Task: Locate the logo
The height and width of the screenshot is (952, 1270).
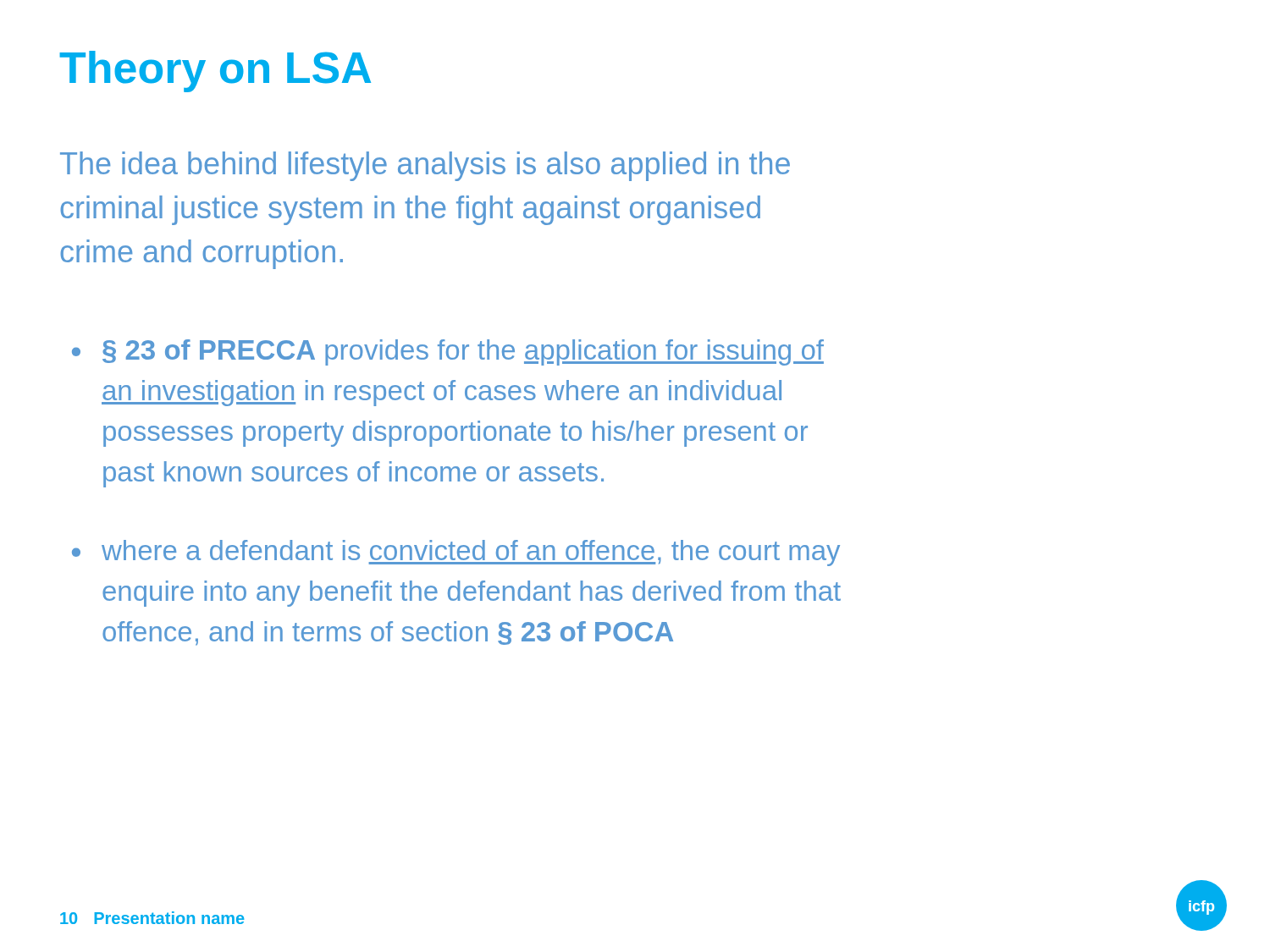Action: click(1201, 907)
